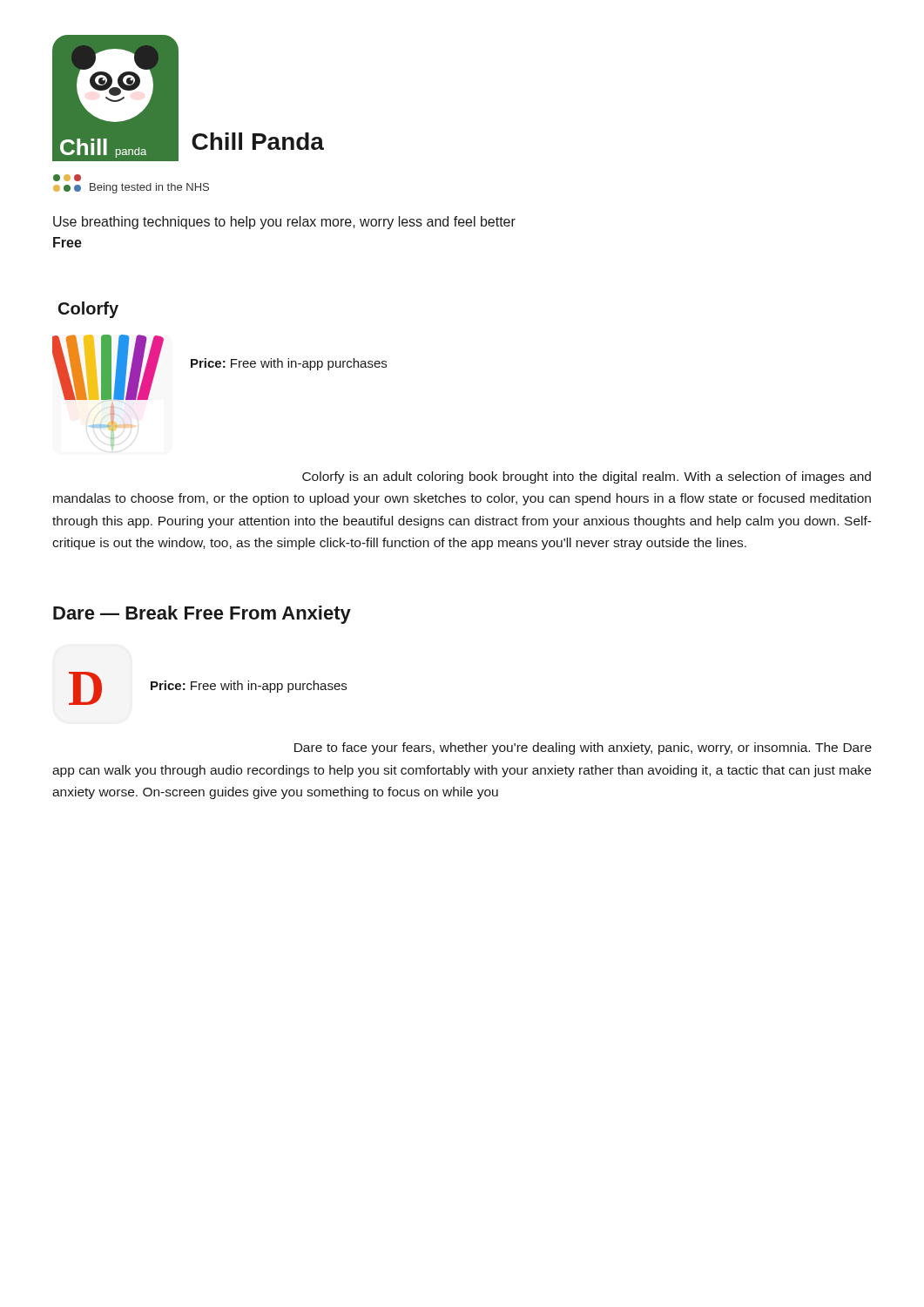Locate the block of text that opens with "Use breathing techniques"
Viewport: 924px width, 1307px height.
(x=462, y=231)
